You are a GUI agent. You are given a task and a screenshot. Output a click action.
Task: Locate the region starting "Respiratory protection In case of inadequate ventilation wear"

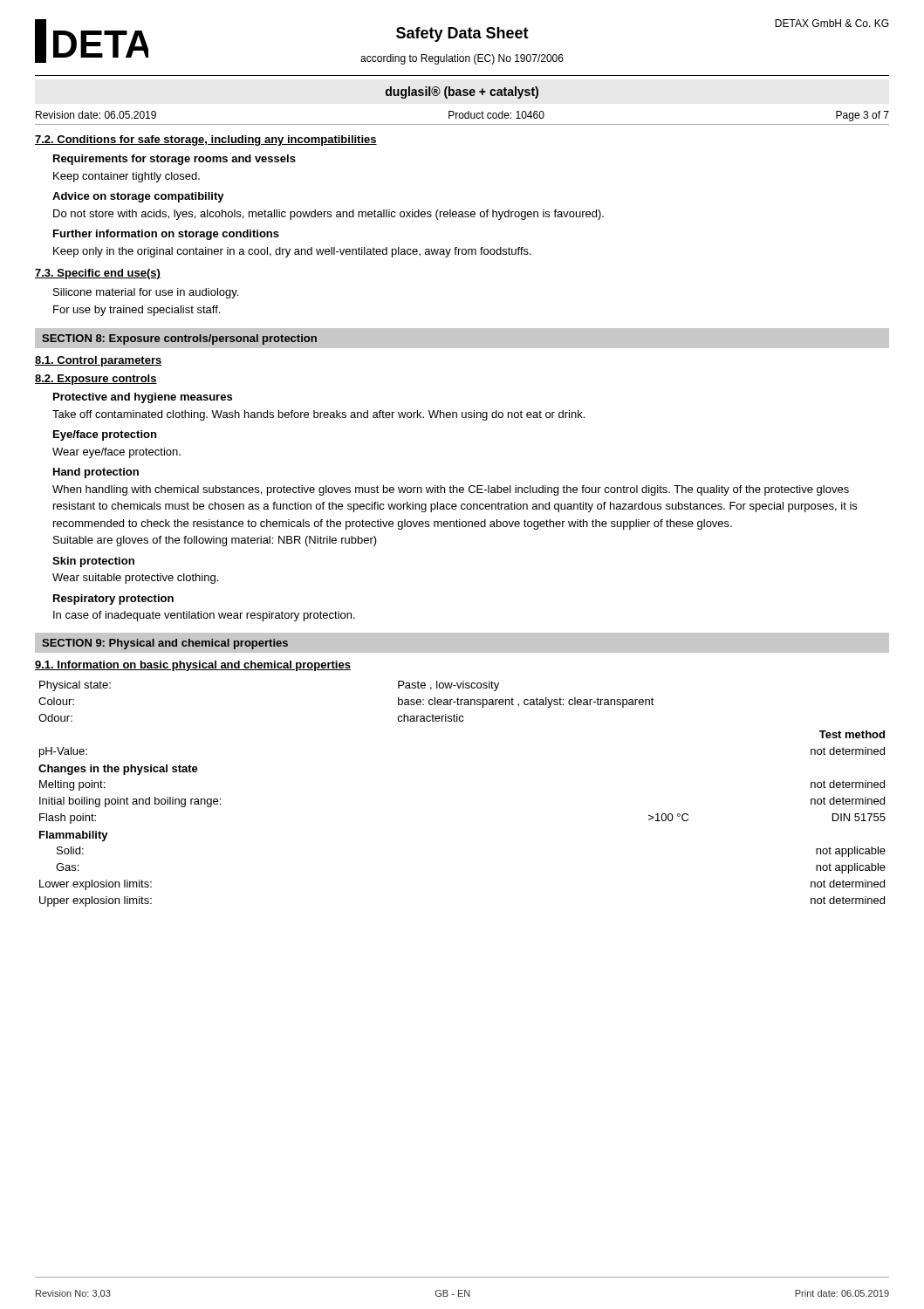point(204,606)
